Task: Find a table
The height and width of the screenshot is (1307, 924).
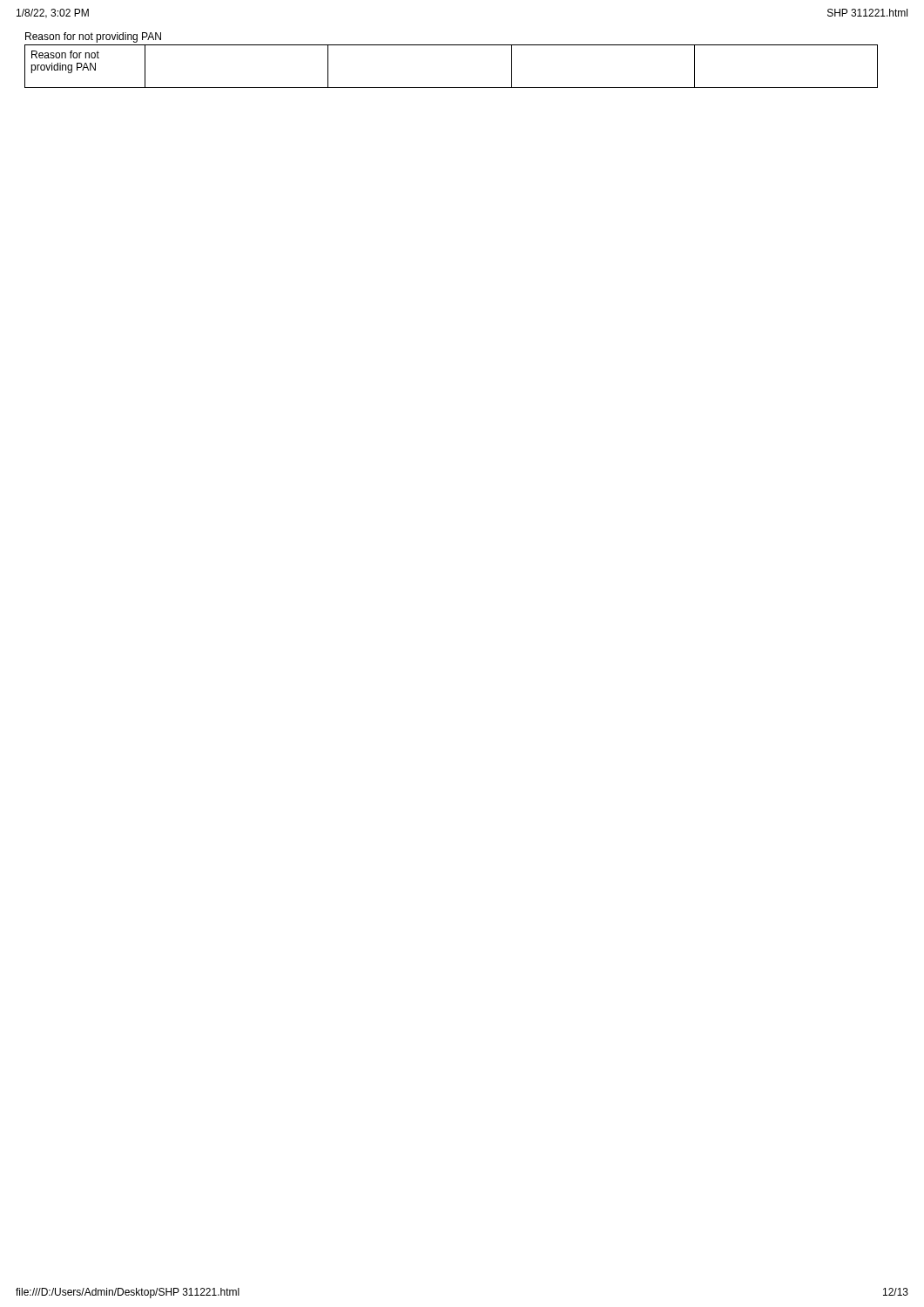Action: pyautogui.click(x=464, y=66)
